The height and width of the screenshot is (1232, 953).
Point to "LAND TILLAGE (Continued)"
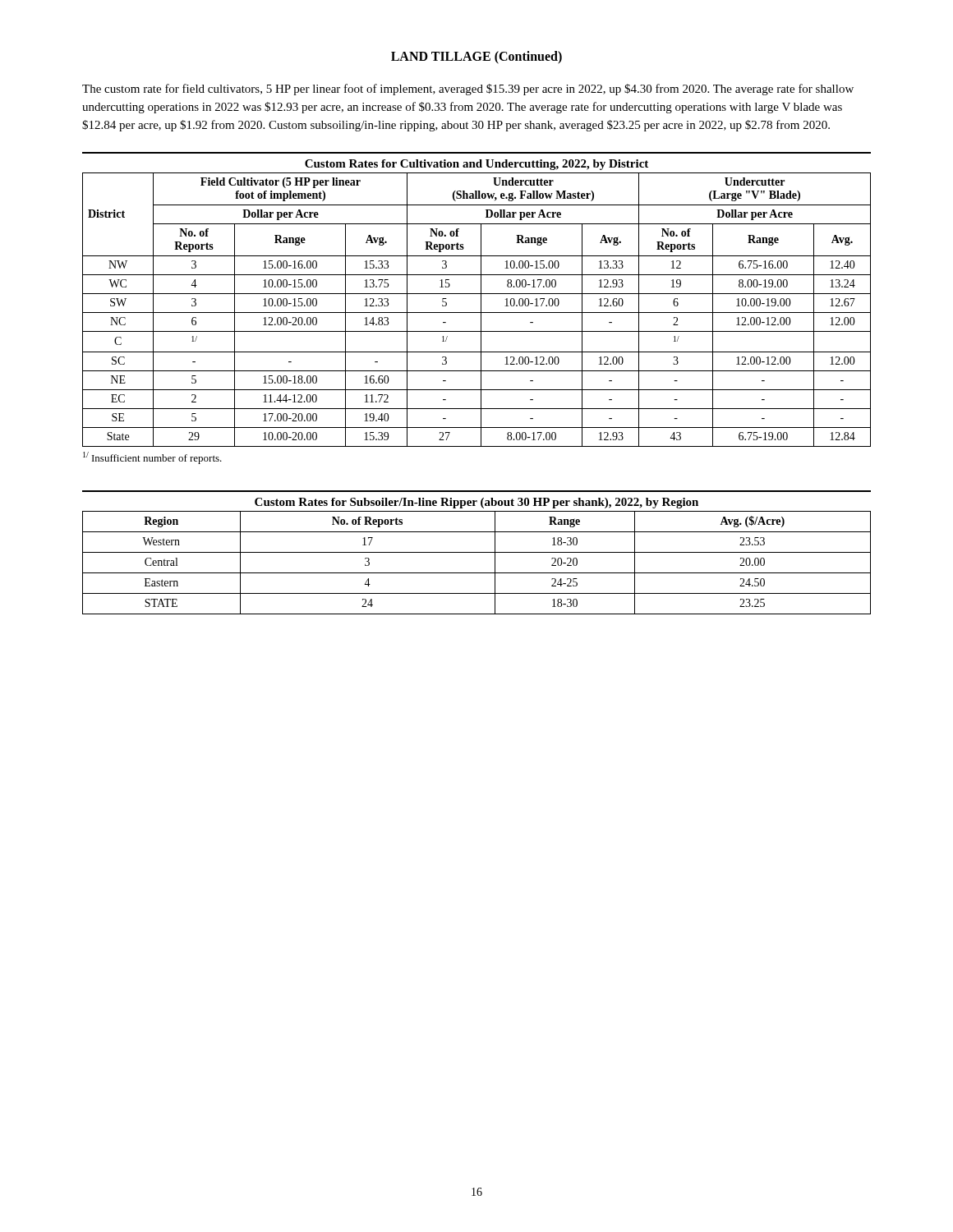(476, 56)
